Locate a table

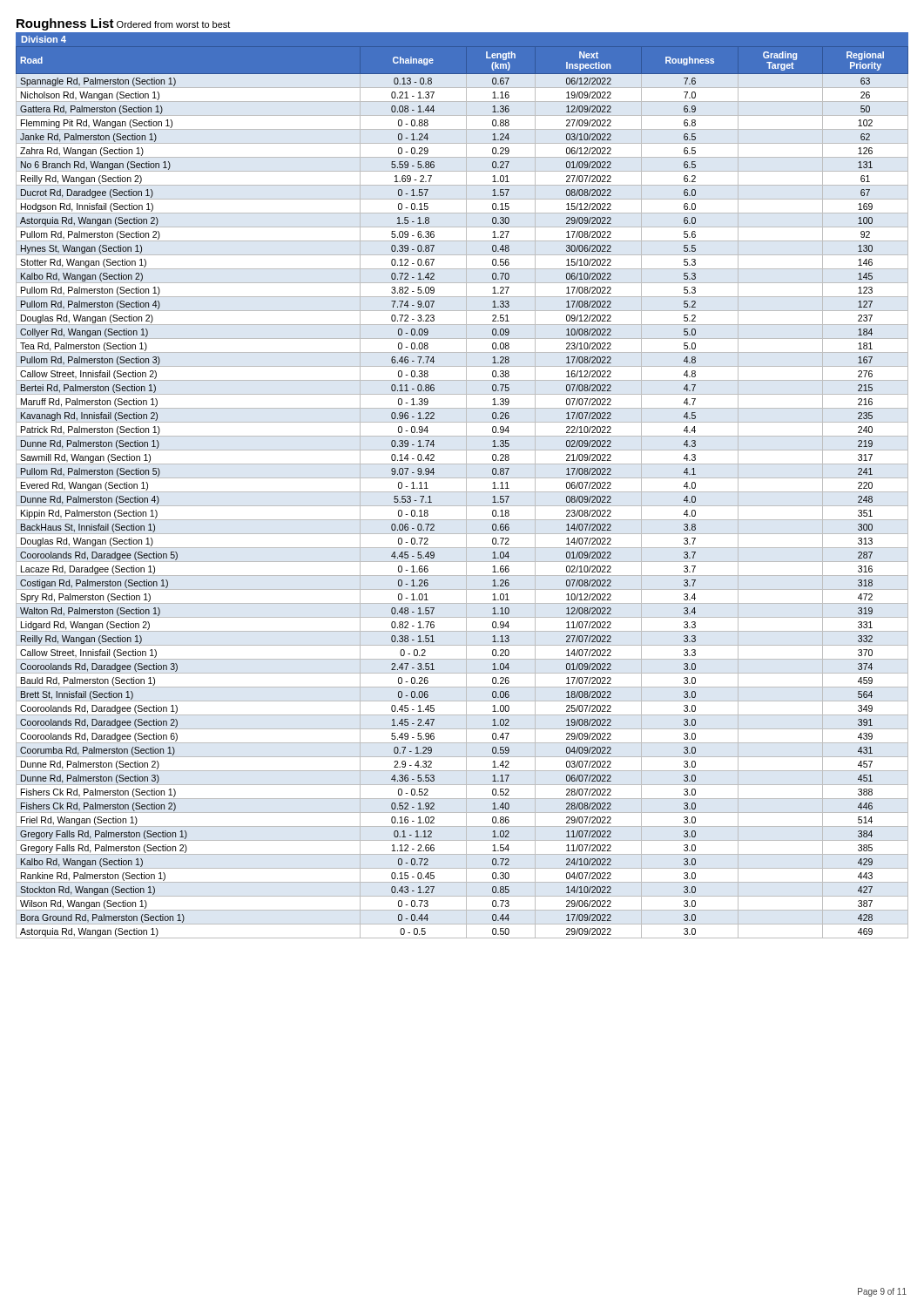[462, 492]
